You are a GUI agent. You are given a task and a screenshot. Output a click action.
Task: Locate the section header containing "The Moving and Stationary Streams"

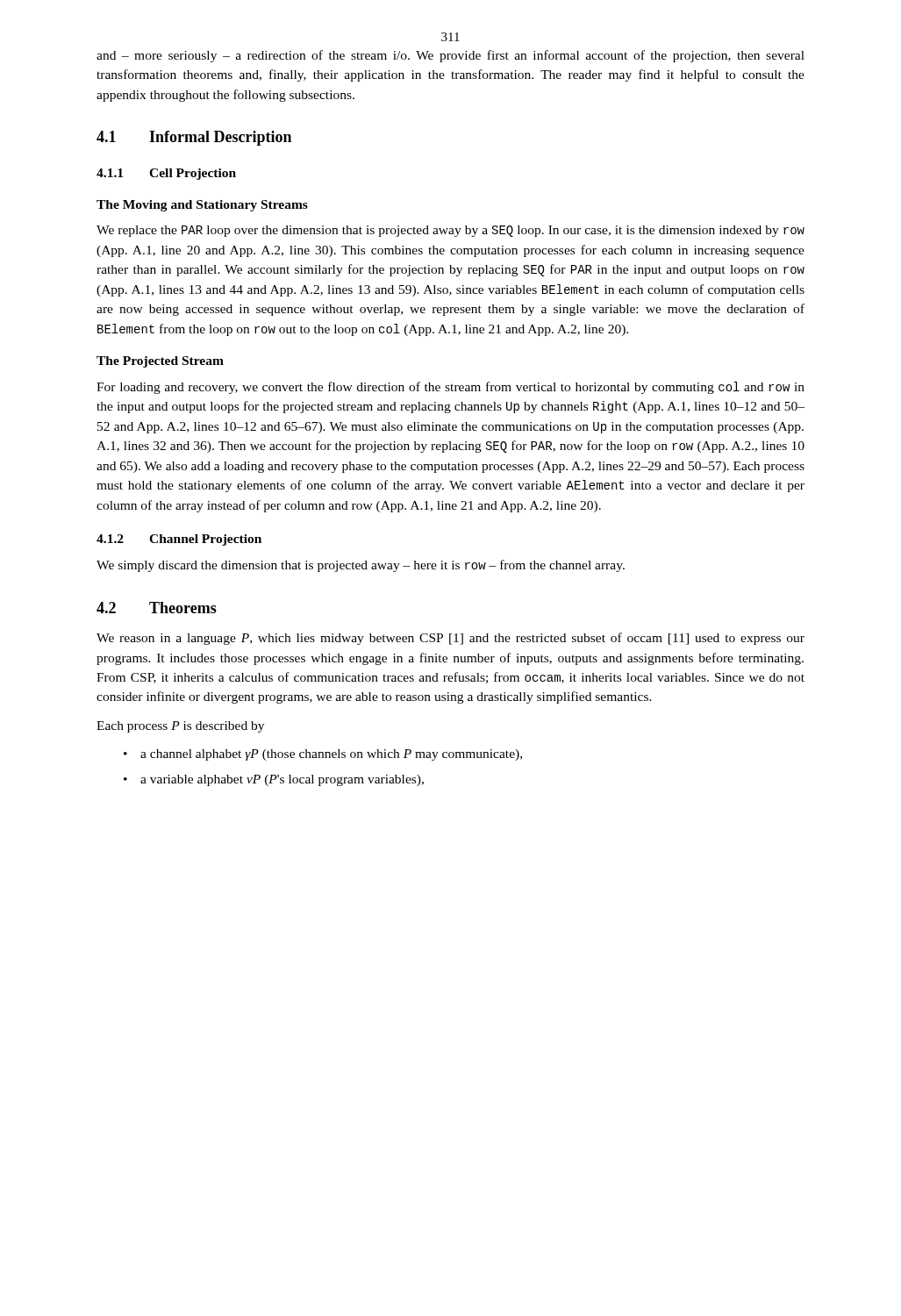point(202,206)
